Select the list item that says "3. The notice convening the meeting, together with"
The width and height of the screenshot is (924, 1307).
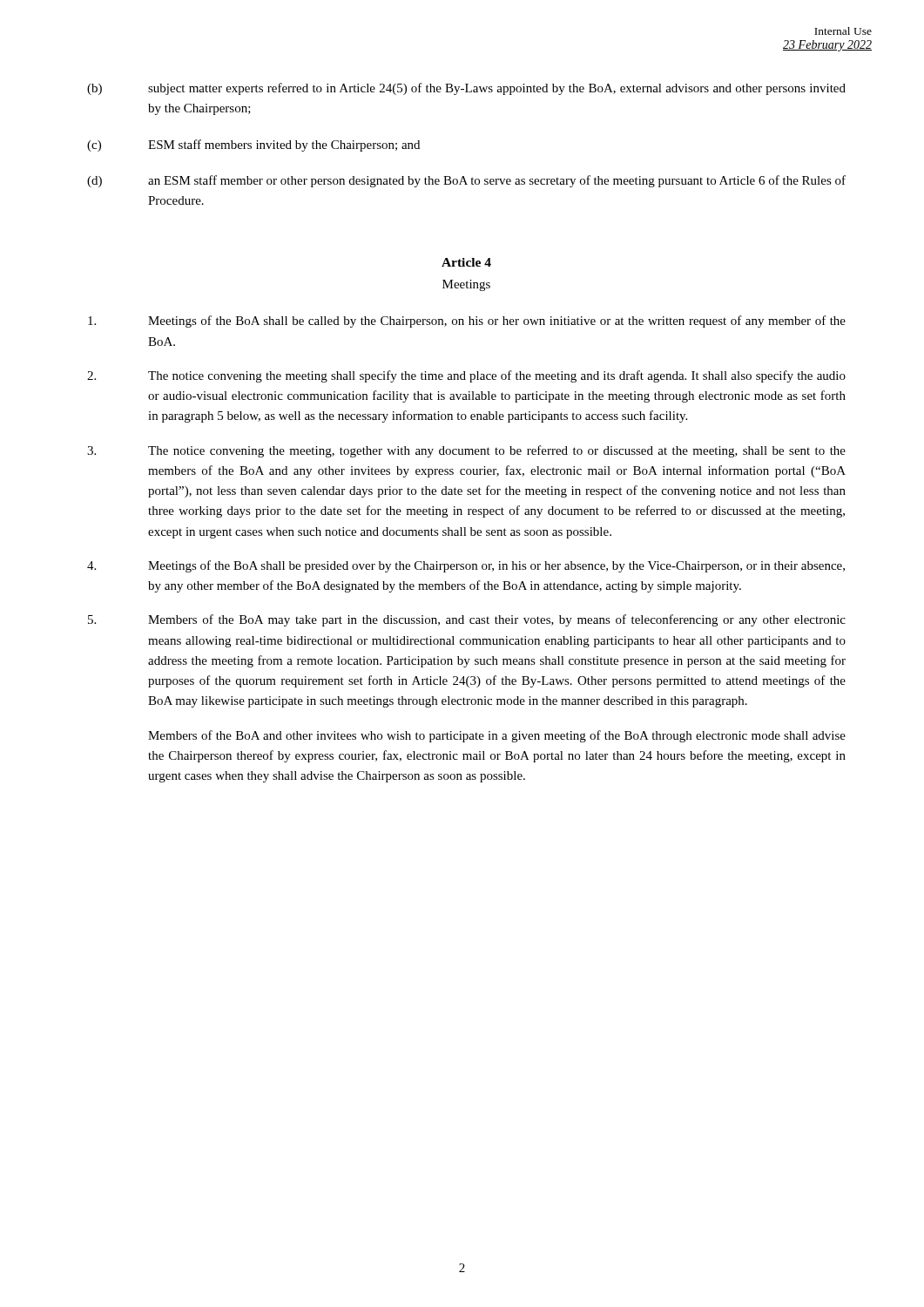[x=466, y=491]
